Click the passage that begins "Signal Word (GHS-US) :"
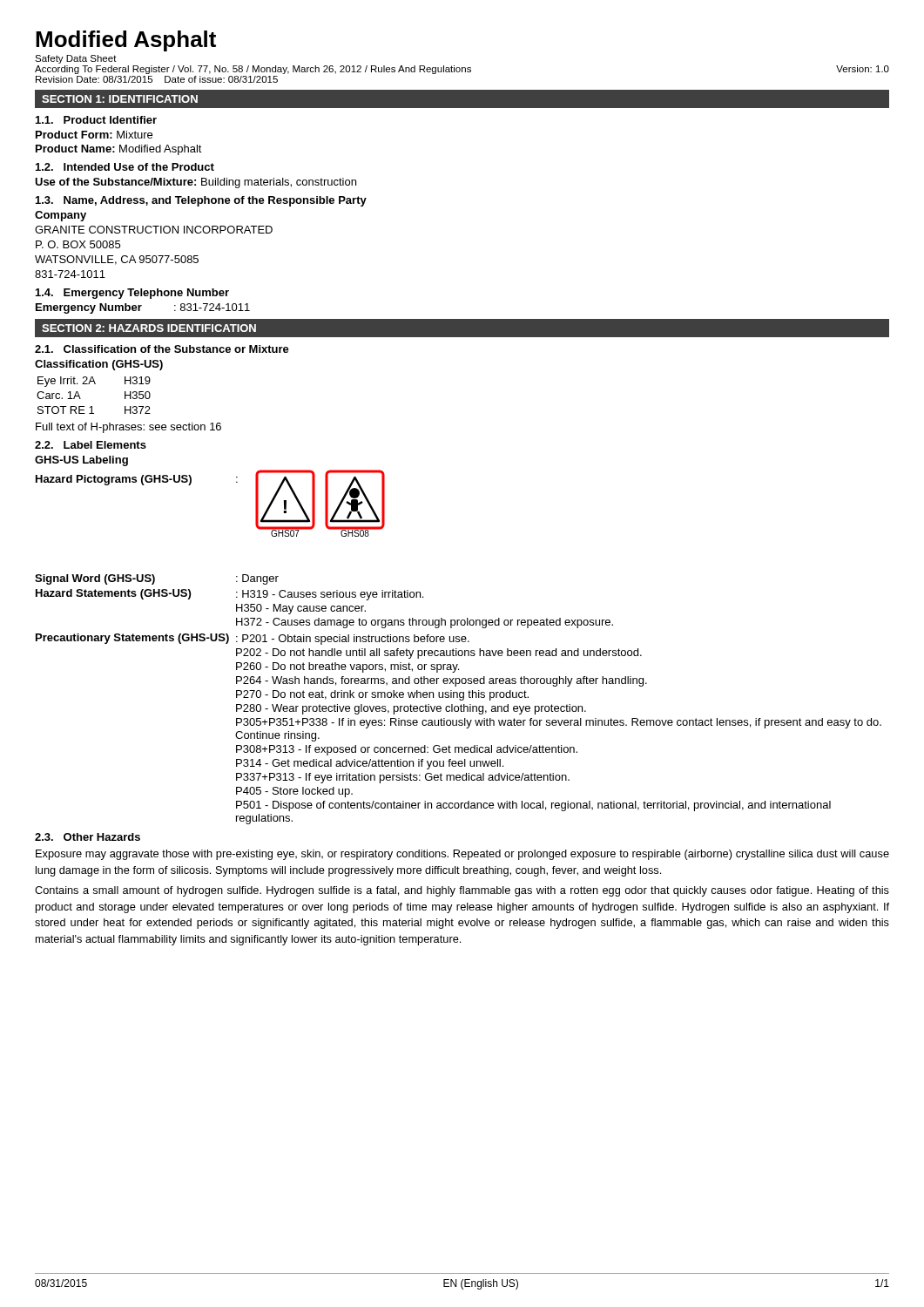The width and height of the screenshot is (924, 1307). pyautogui.click(x=157, y=579)
